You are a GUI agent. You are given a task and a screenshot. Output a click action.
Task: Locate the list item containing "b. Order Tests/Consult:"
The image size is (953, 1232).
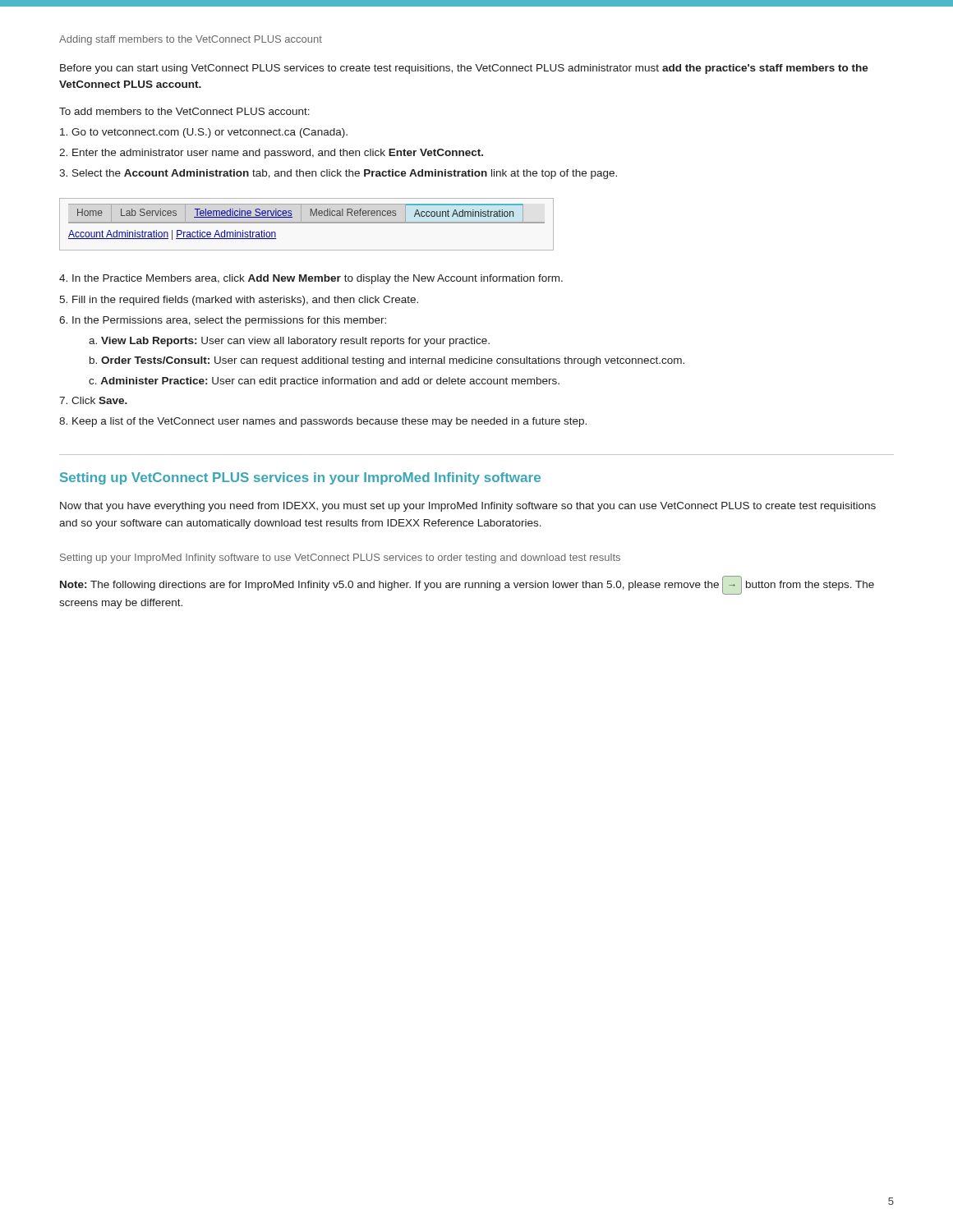(387, 360)
